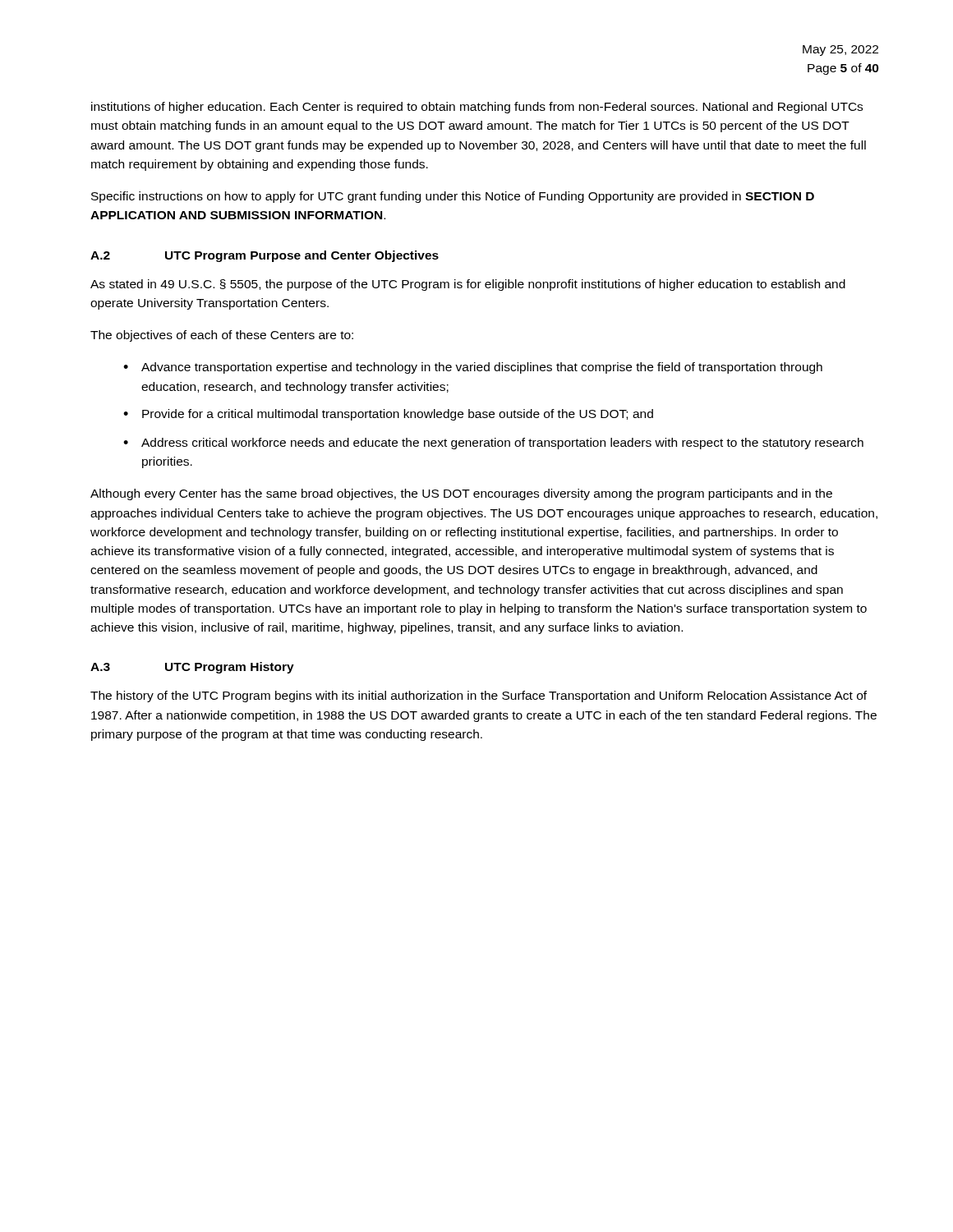Find the block on this page that starts "Although every Center has"
The width and height of the screenshot is (953, 1232).
485,561
